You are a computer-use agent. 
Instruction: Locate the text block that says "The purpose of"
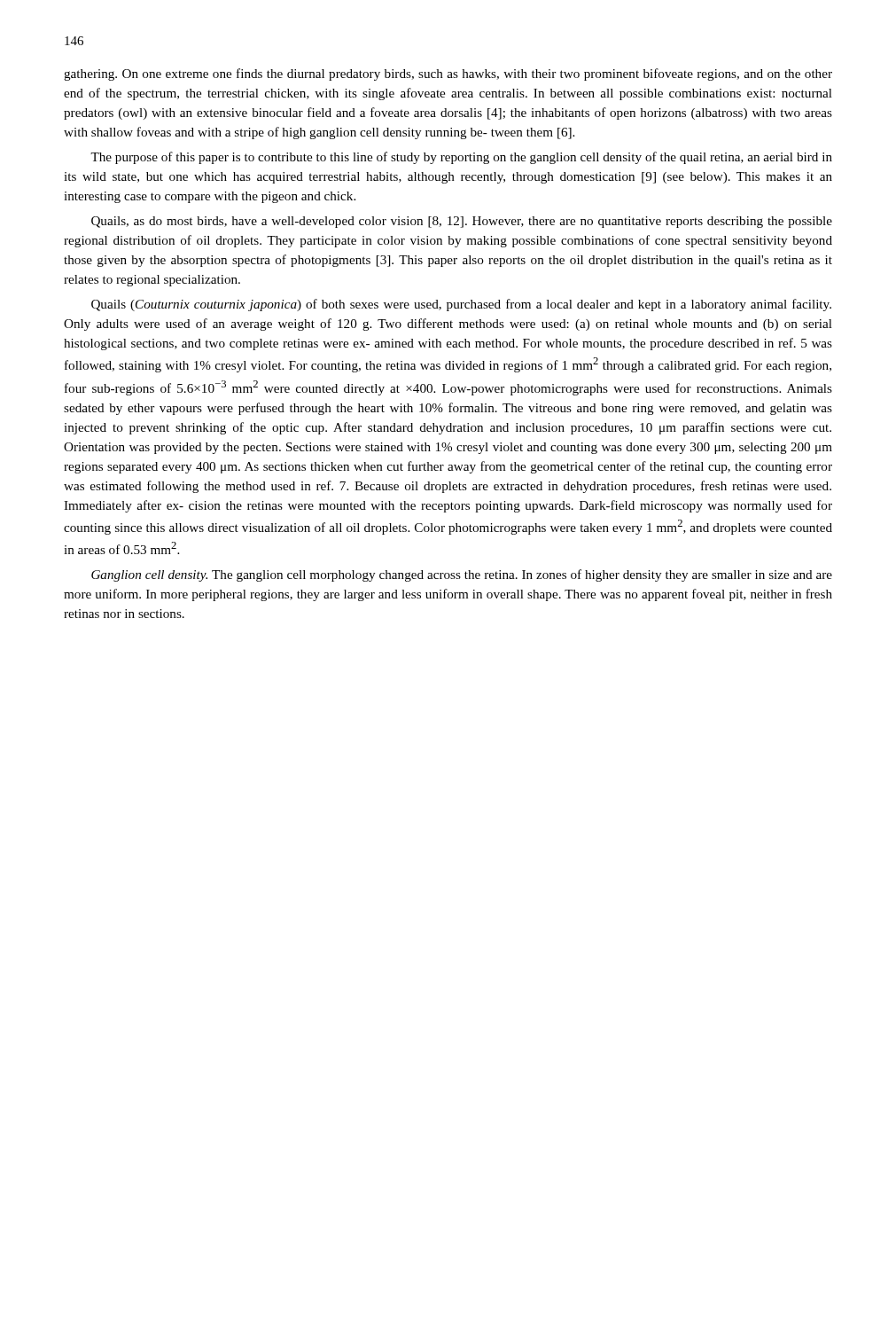[448, 177]
